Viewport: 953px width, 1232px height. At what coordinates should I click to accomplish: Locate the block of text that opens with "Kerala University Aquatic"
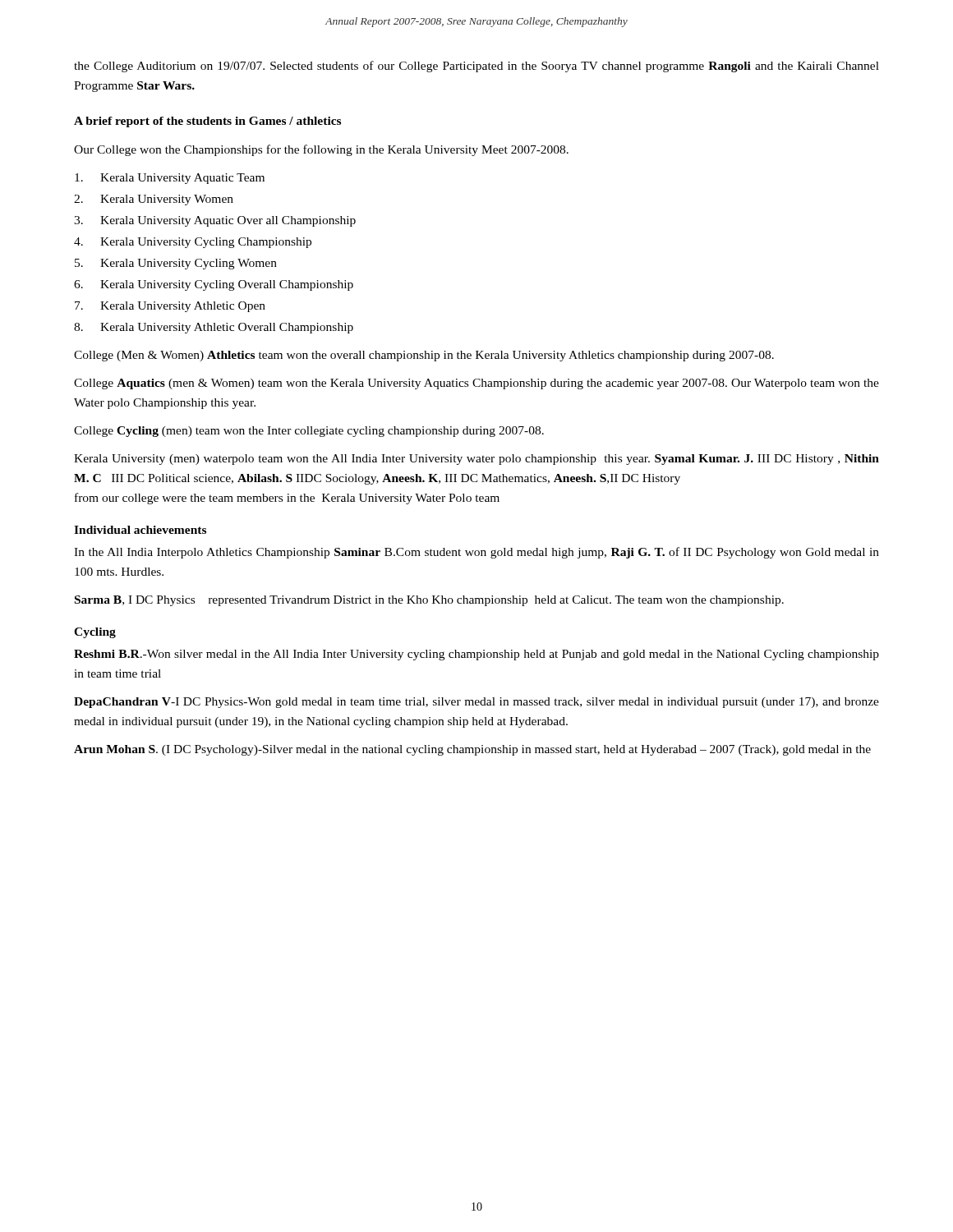[x=169, y=177]
